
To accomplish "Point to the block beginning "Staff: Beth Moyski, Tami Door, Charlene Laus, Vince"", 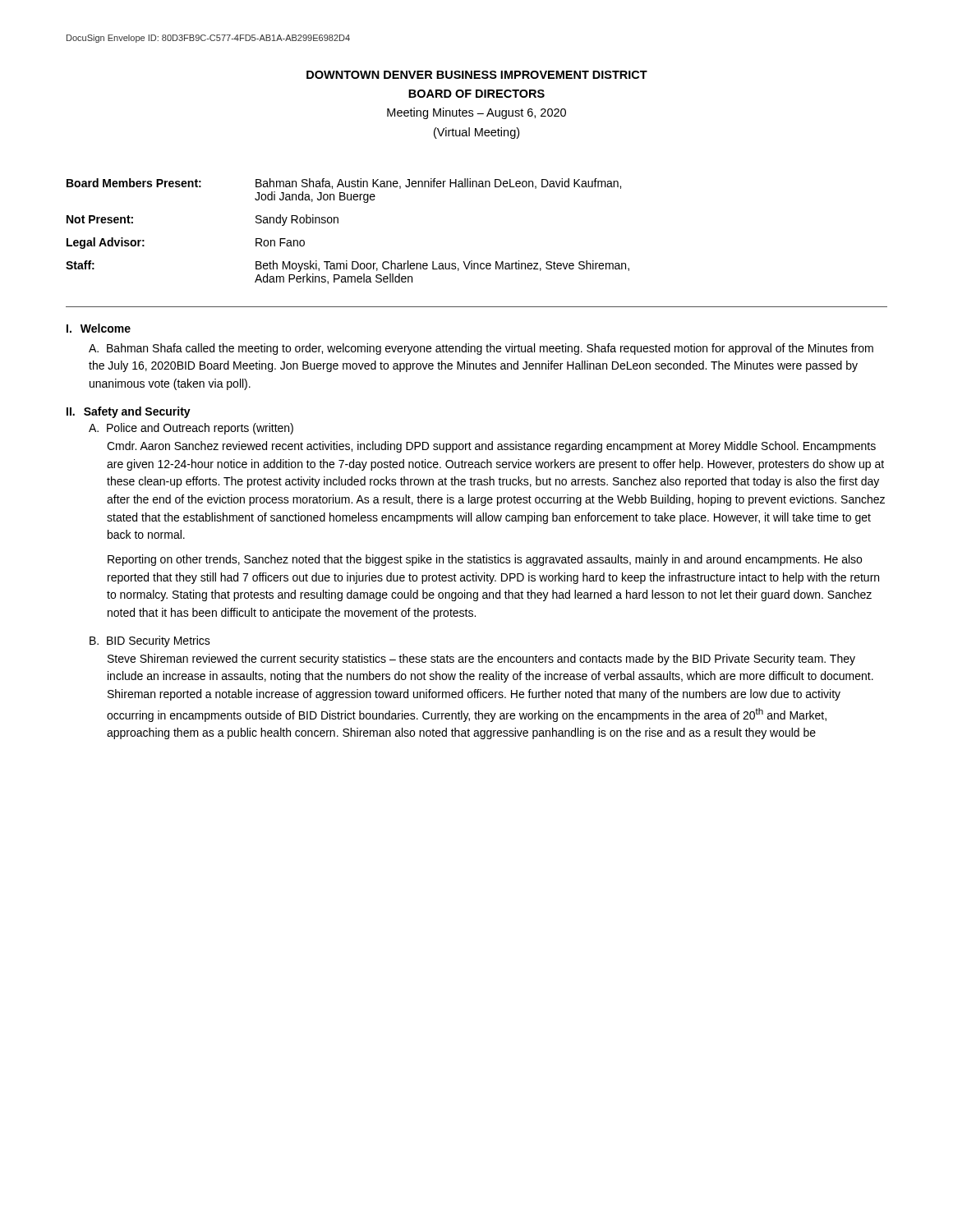I will click(476, 272).
